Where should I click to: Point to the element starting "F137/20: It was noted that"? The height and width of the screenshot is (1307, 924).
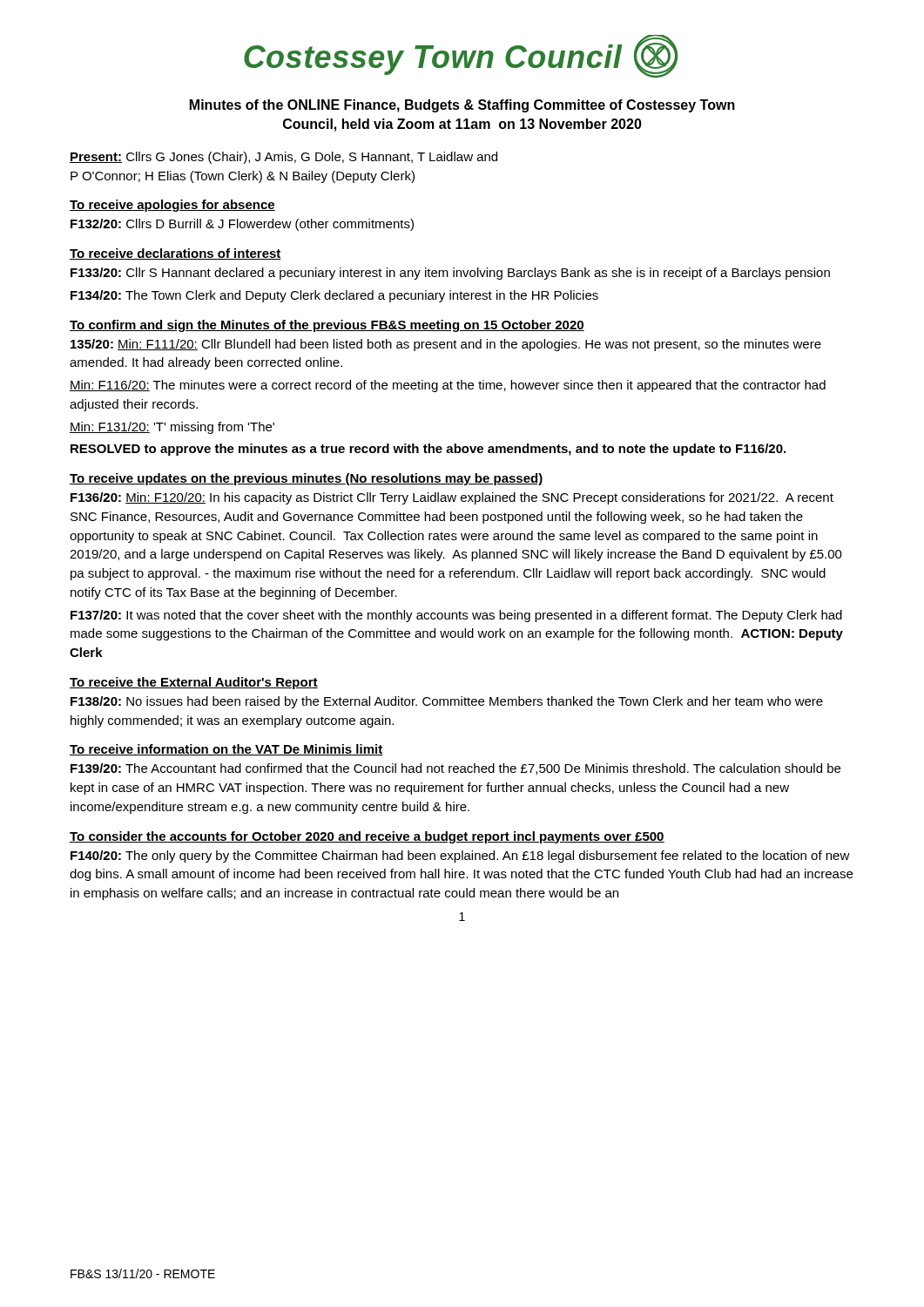point(462,634)
